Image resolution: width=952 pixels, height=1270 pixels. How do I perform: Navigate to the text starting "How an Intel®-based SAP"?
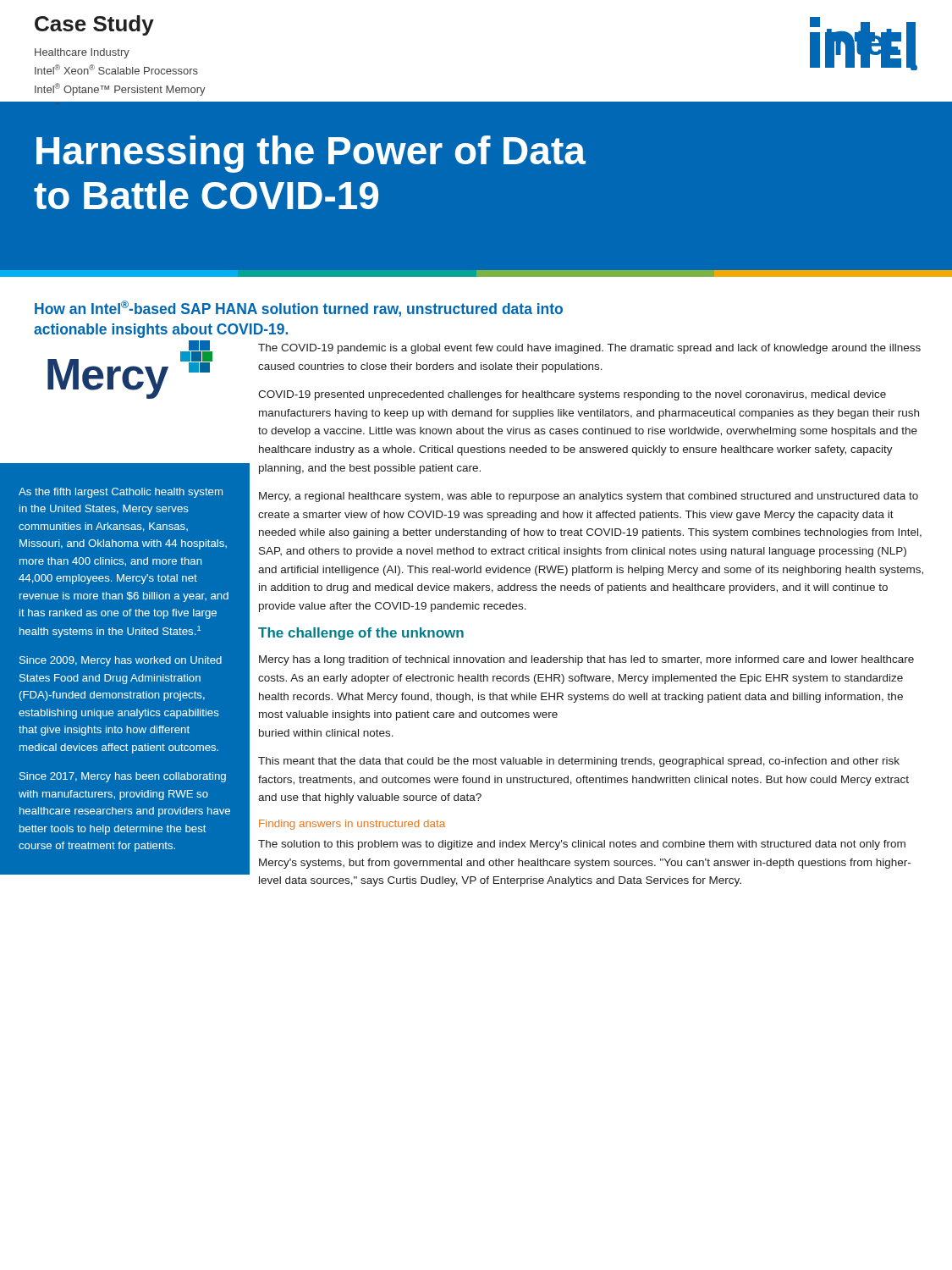[299, 318]
